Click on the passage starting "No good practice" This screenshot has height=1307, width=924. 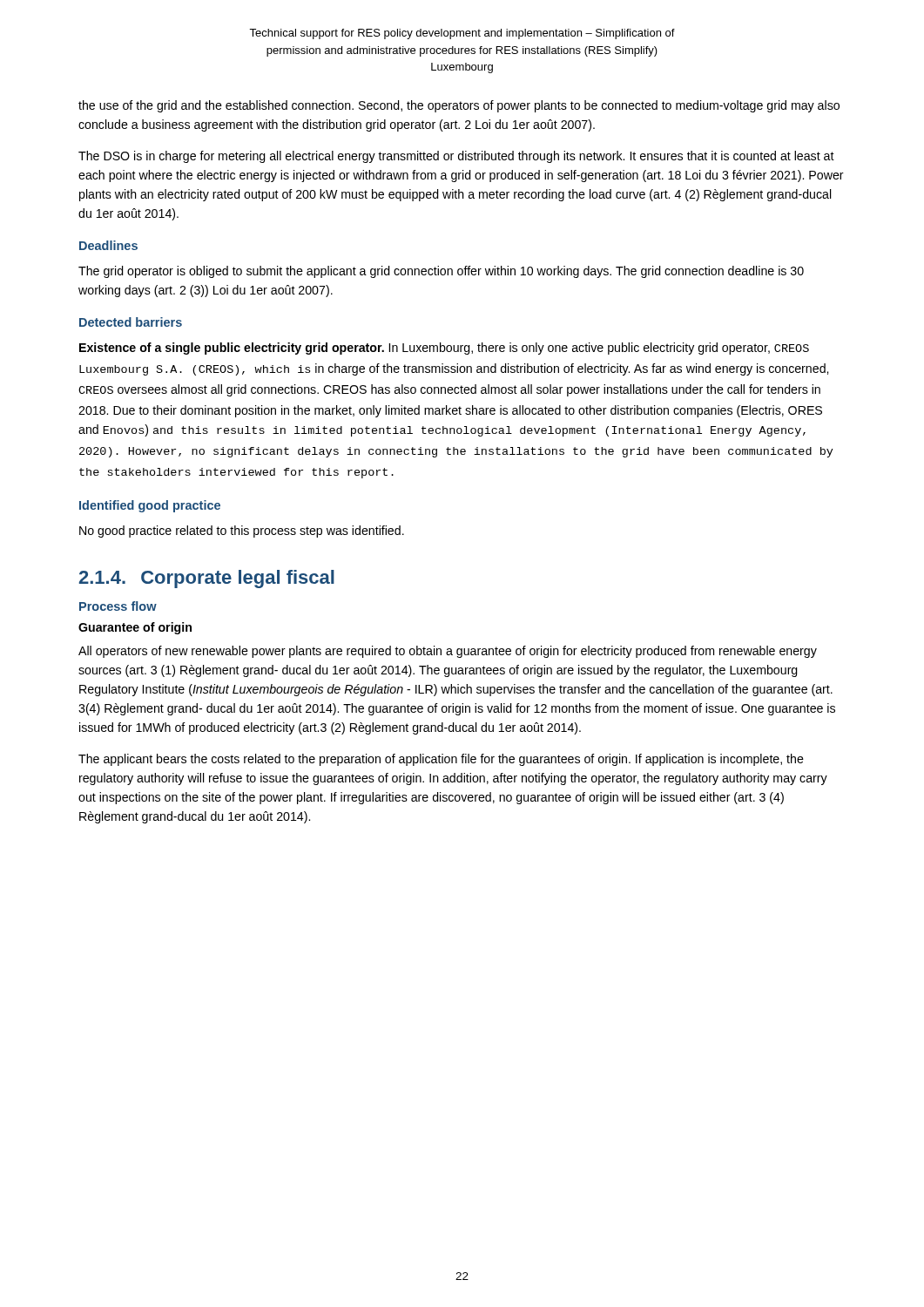pyautogui.click(x=241, y=530)
